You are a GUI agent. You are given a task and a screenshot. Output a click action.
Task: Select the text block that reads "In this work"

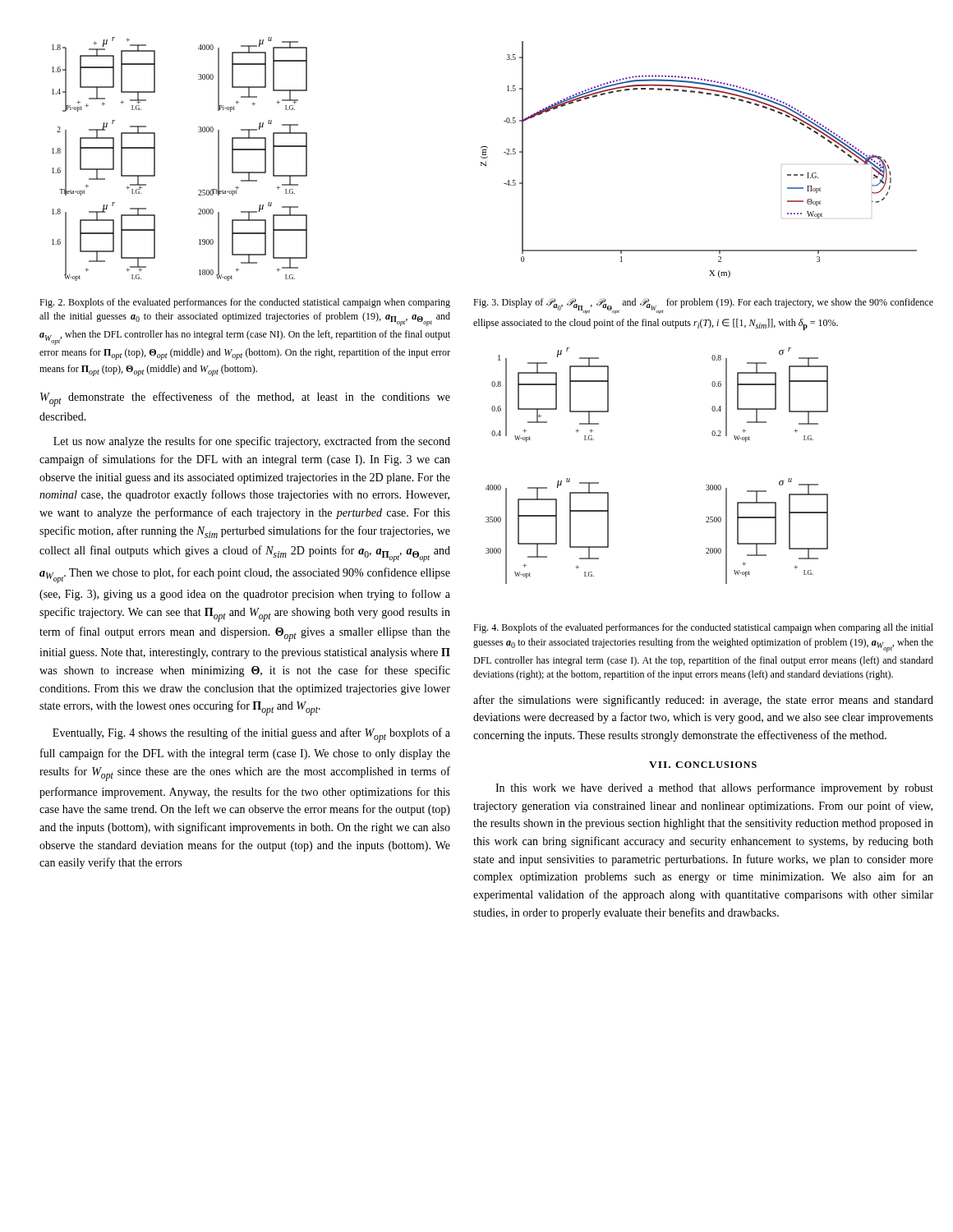pyautogui.click(x=703, y=850)
